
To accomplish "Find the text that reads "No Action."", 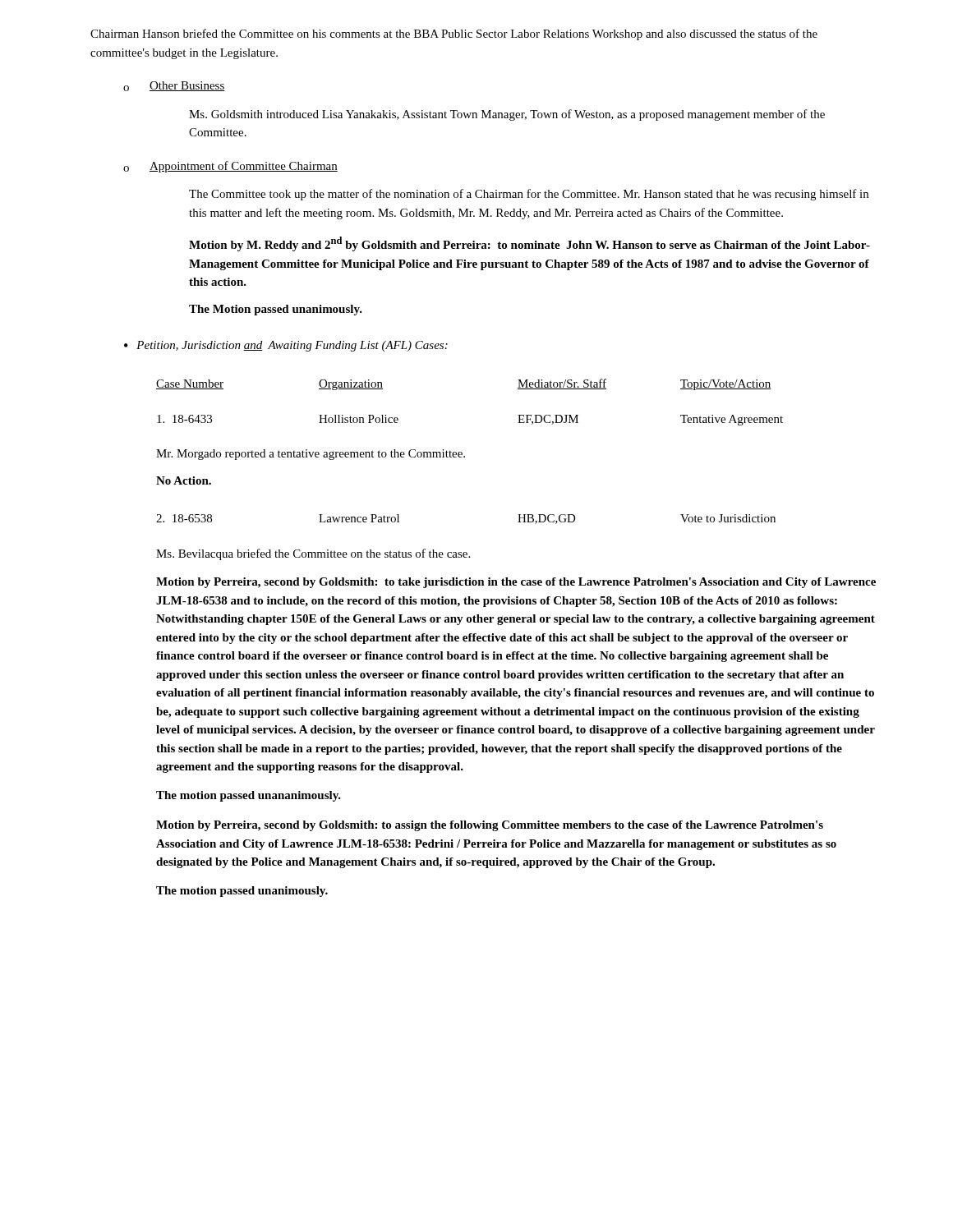I will pos(184,480).
